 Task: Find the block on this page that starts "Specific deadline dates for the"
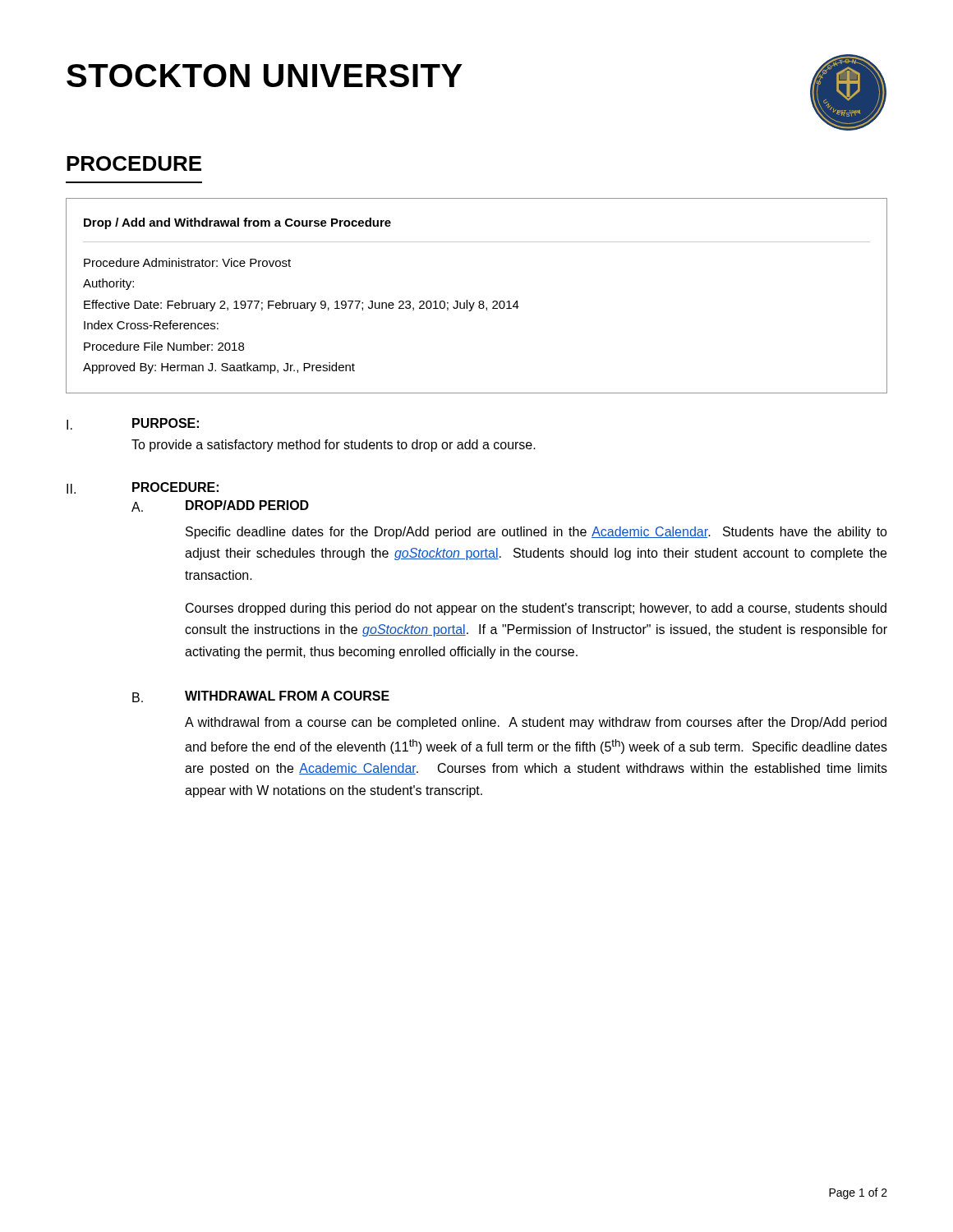point(536,553)
